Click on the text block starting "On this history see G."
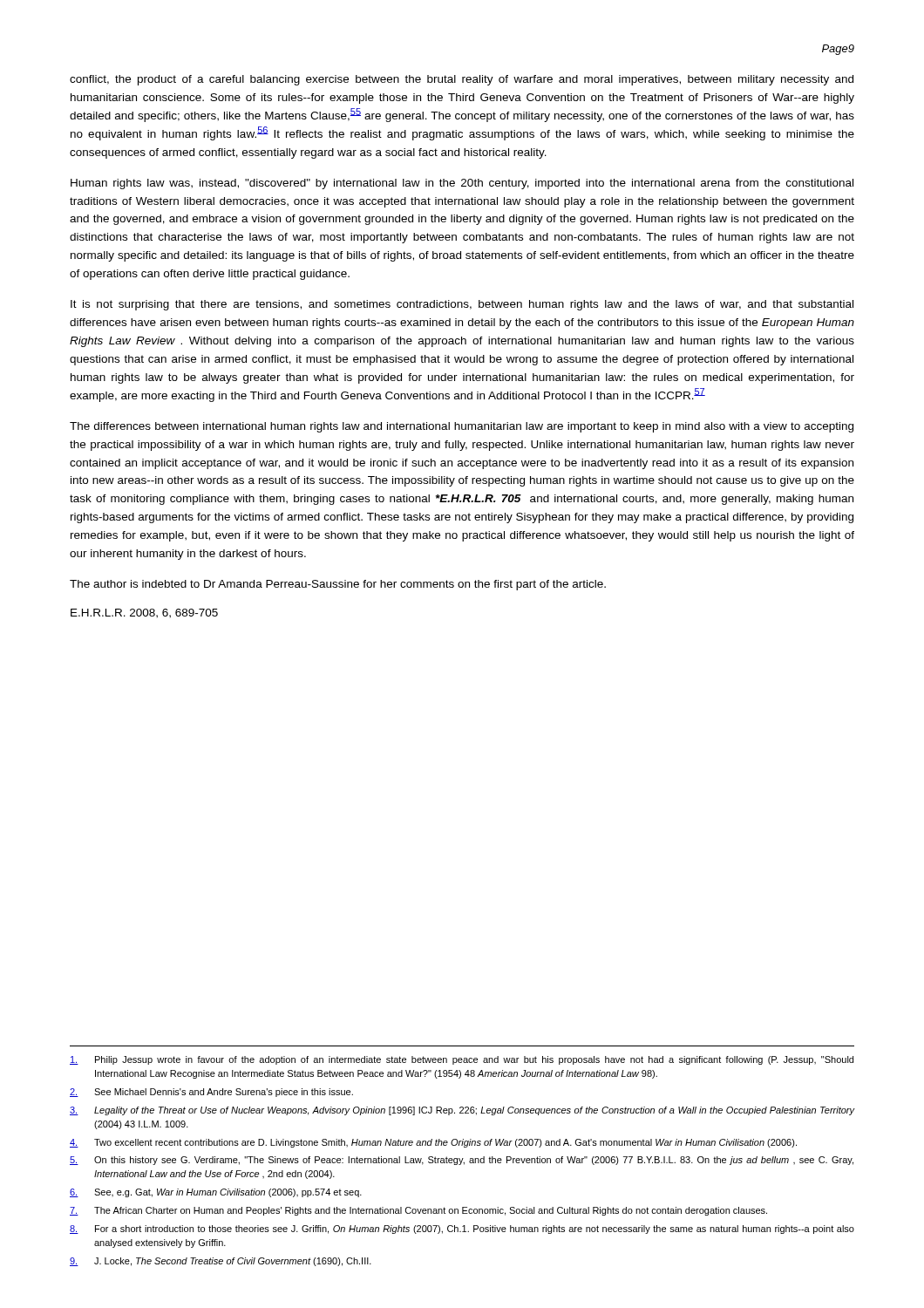 (x=462, y=1168)
